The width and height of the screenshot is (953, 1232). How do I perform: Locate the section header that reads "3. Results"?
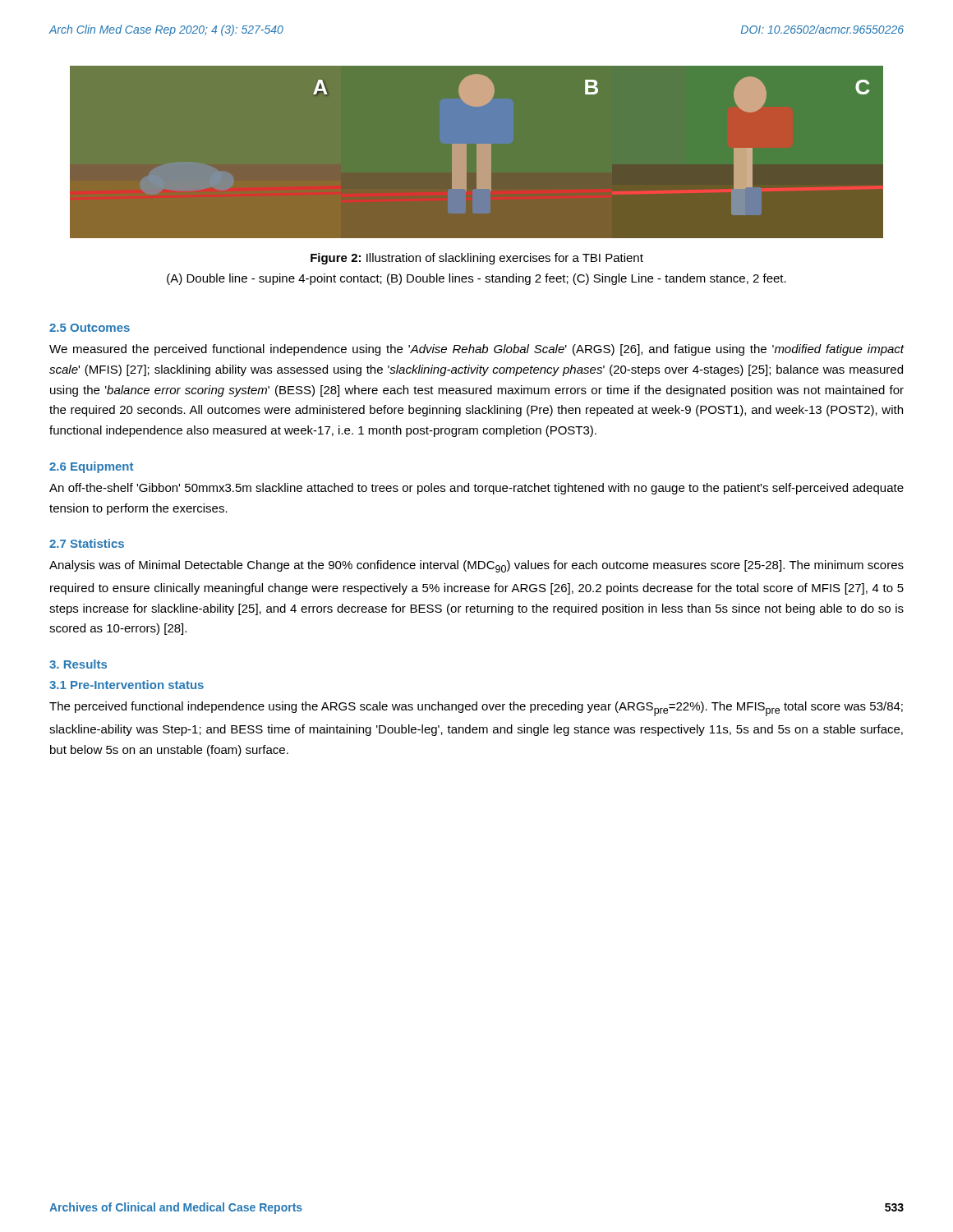click(78, 664)
